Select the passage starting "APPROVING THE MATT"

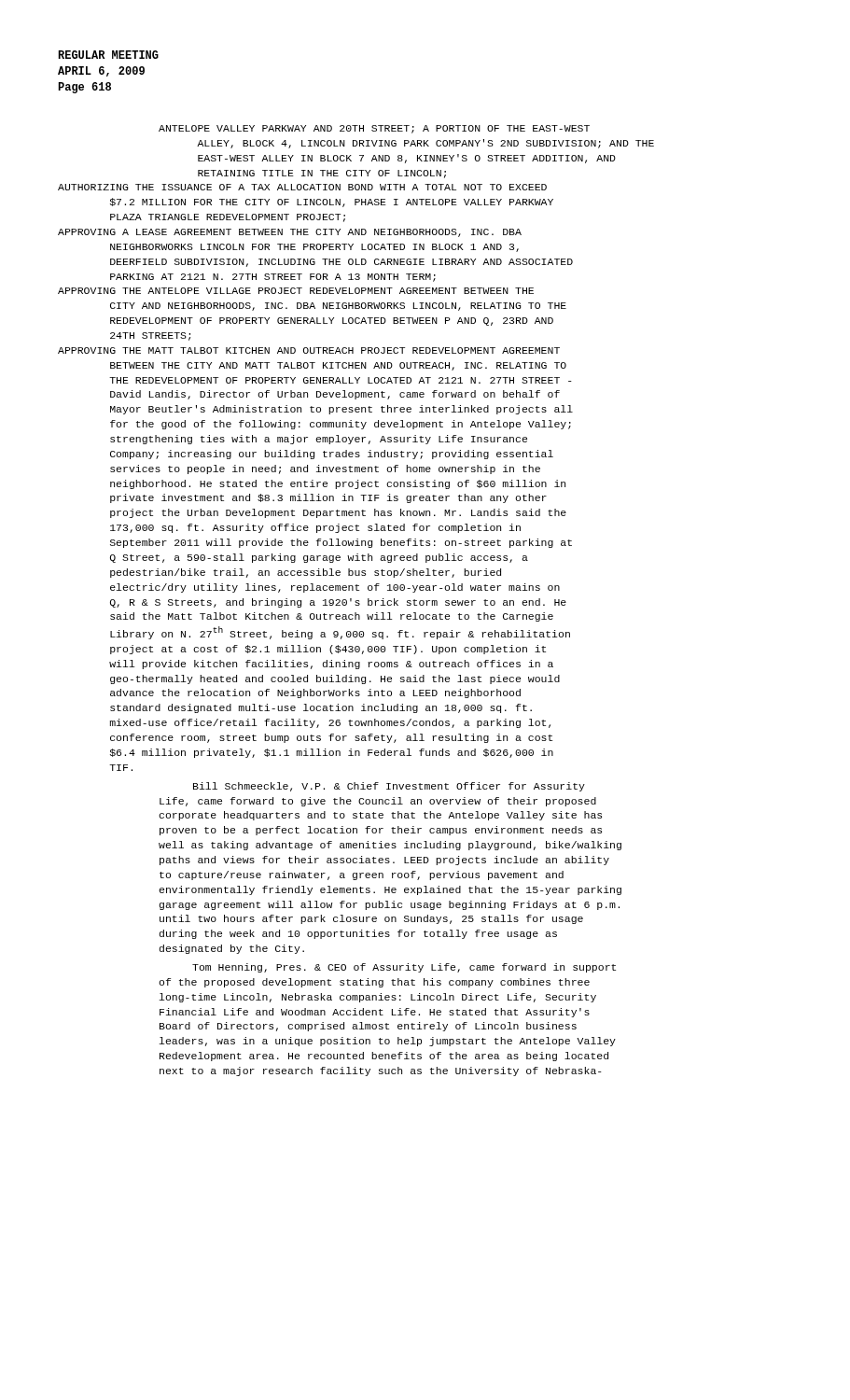coord(315,559)
